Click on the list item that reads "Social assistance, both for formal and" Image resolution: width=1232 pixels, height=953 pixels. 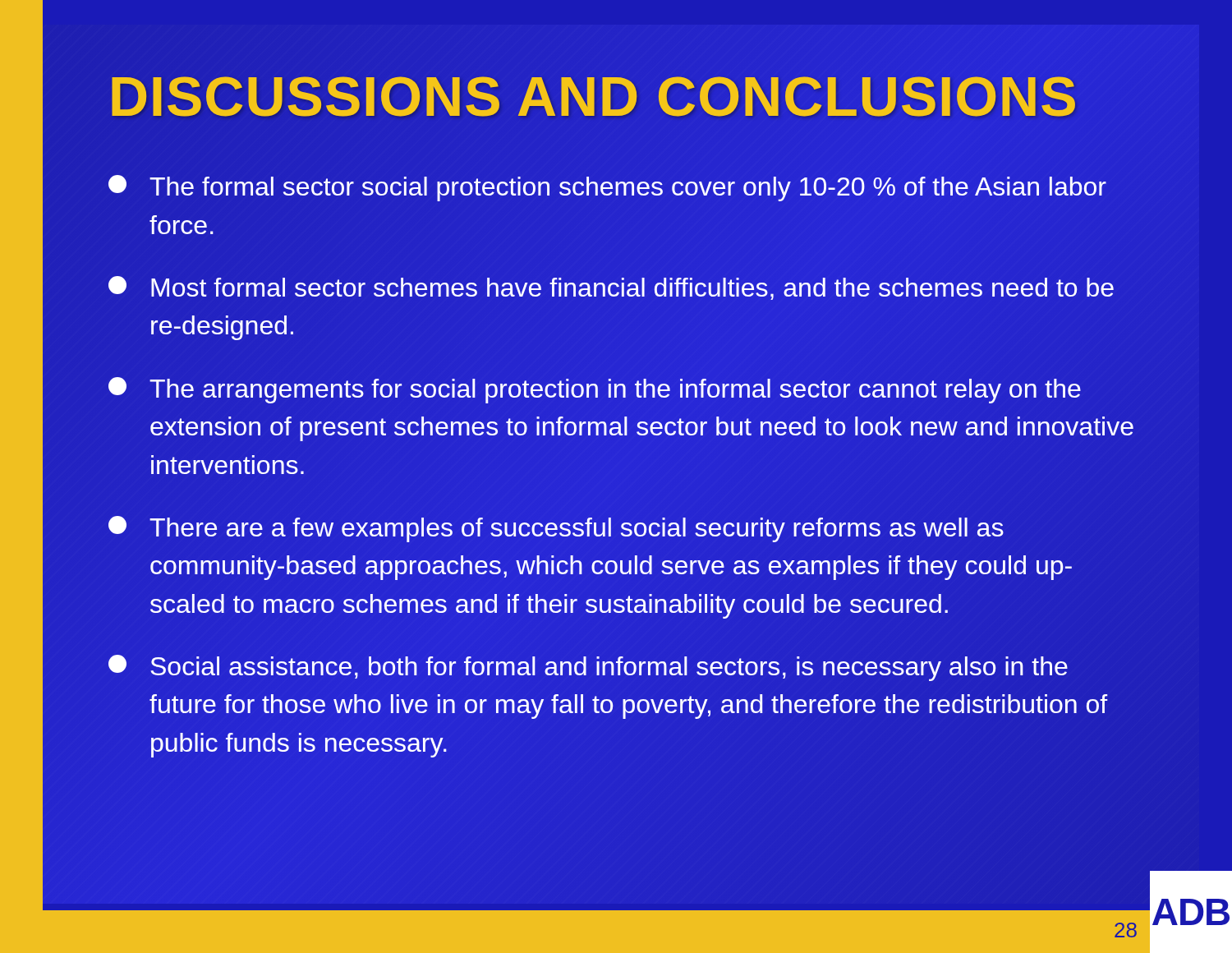(x=625, y=705)
